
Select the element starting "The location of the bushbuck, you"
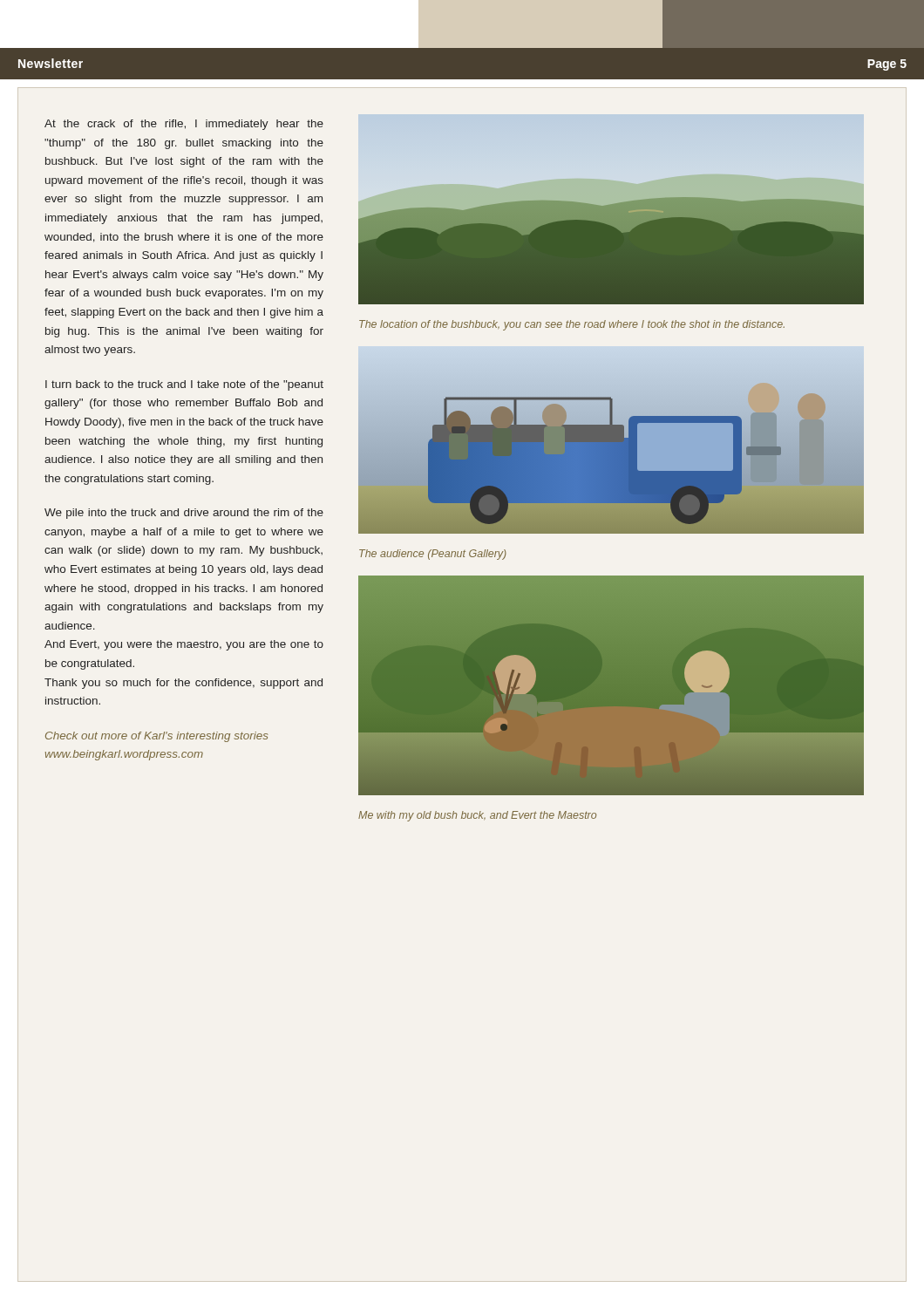(572, 324)
